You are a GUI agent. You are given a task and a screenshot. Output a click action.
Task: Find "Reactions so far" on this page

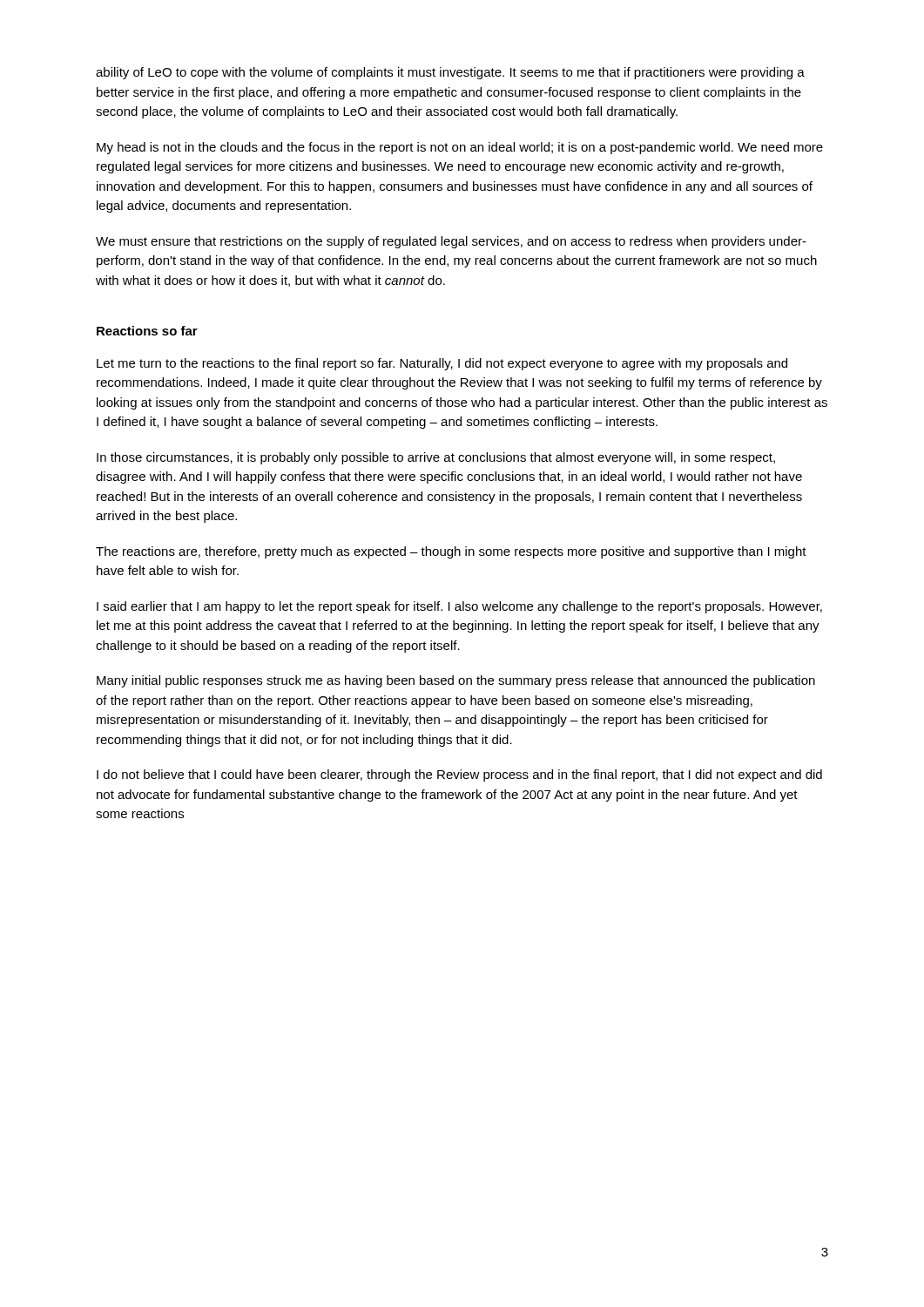pos(147,331)
